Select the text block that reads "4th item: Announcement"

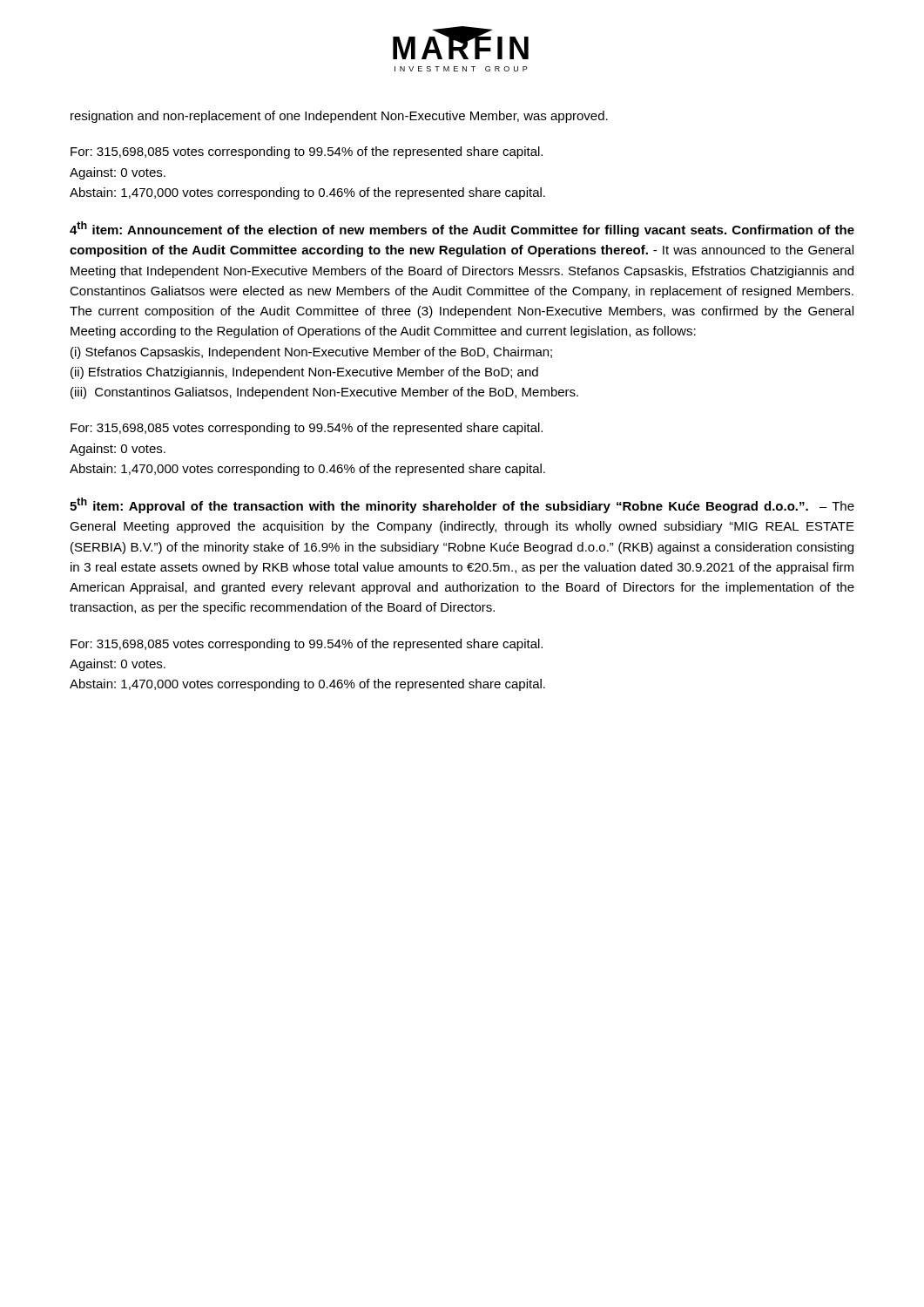(462, 309)
